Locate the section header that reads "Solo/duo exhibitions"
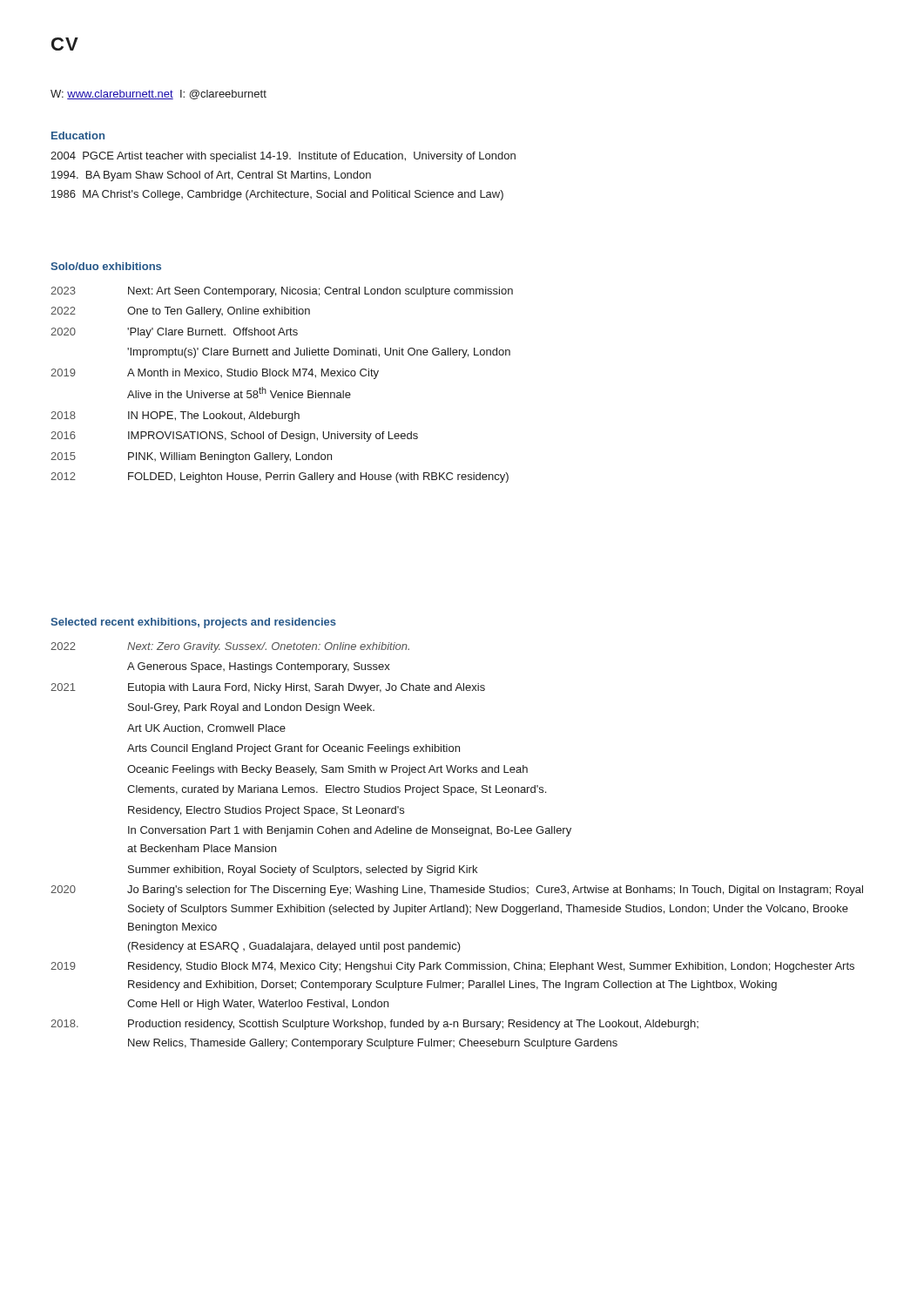Viewport: 924px width, 1307px height. point(106,266)
